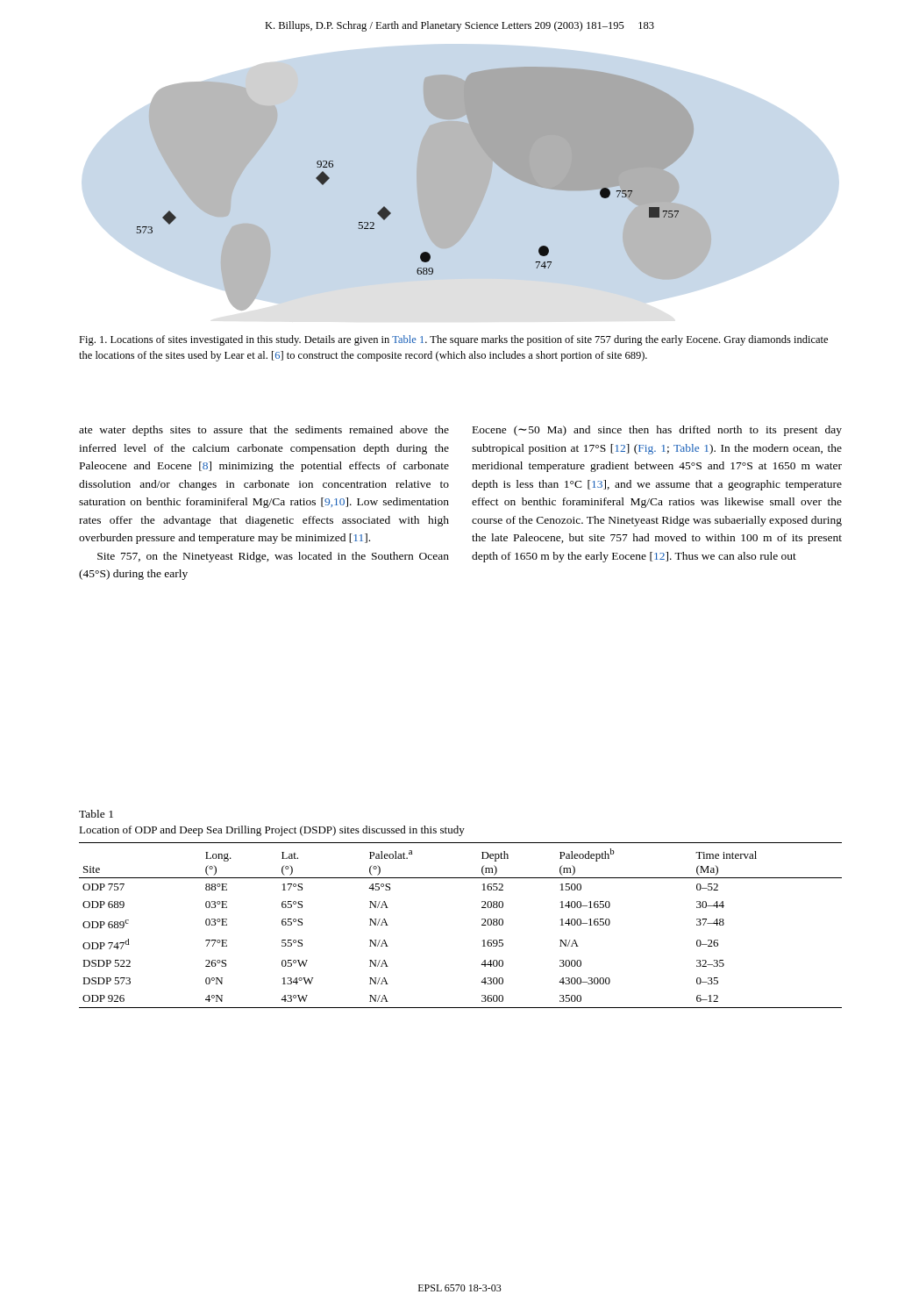Select the text starting "Eocene (∼50 Ma) and since then has drifted"
Screen dimensions: 1316x919
pos(657,493)
